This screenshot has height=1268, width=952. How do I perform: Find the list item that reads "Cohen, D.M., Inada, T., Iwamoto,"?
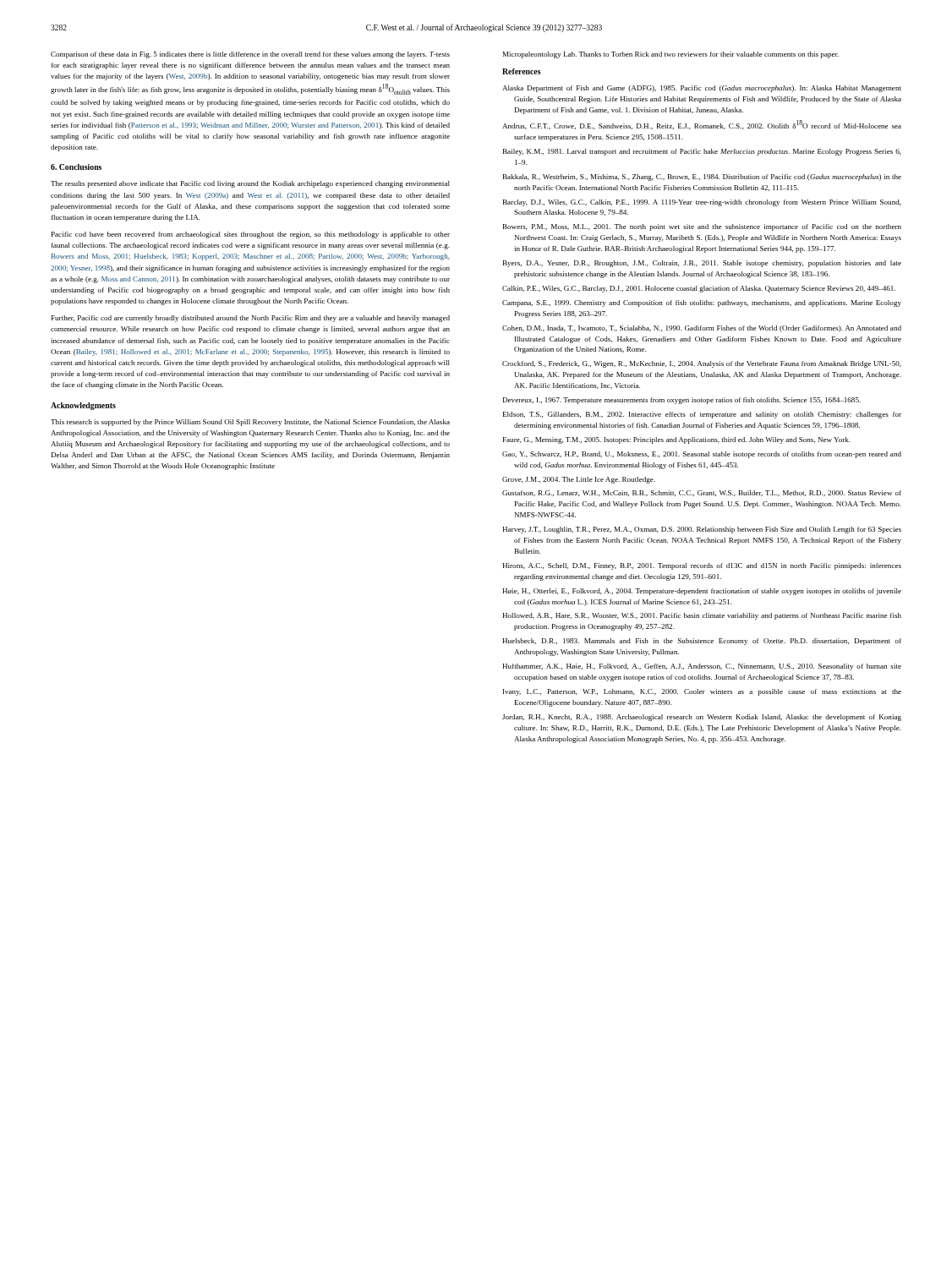pos(702,339)
